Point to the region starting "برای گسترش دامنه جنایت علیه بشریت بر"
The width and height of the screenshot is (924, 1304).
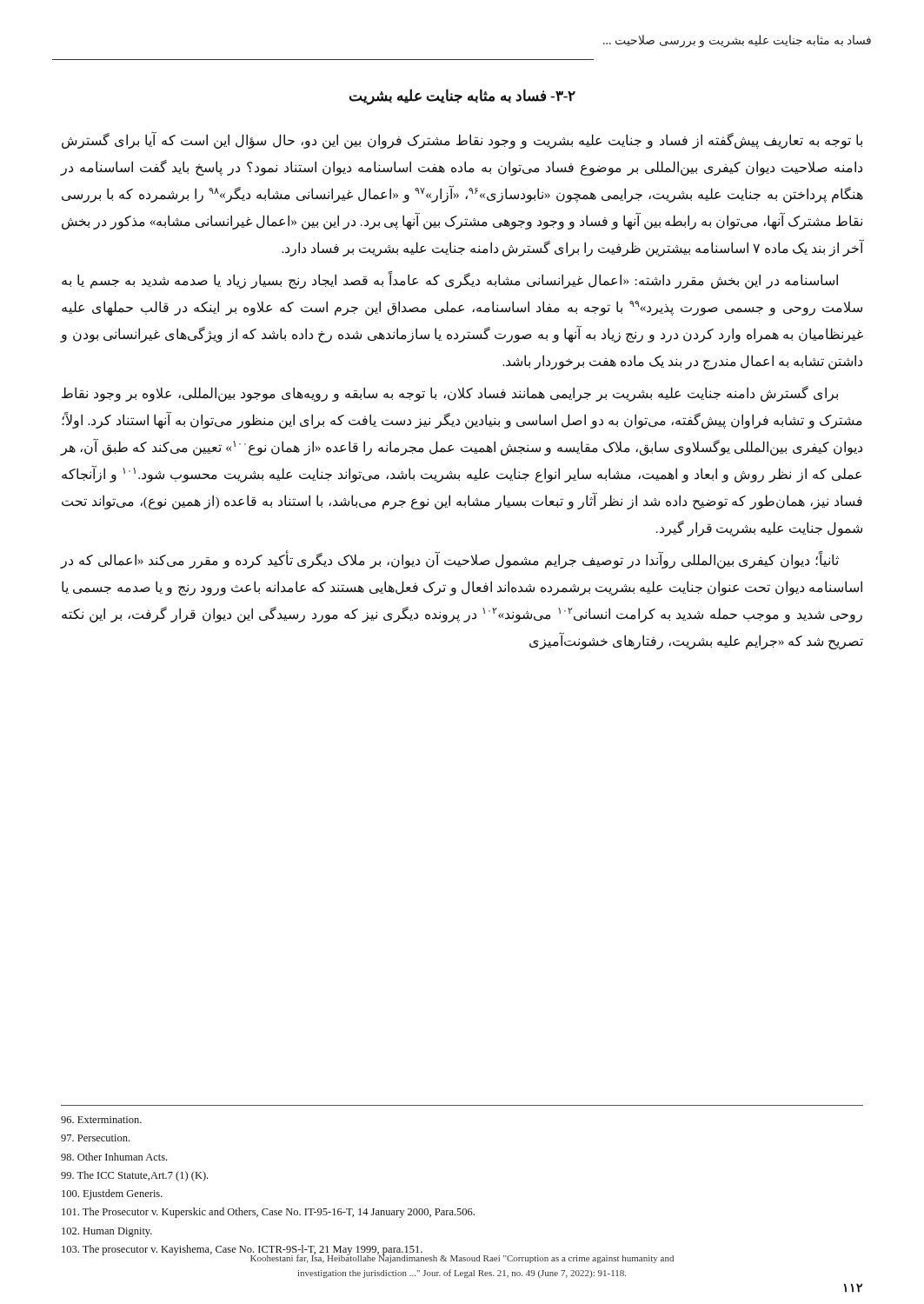click(x=462, y=461)
